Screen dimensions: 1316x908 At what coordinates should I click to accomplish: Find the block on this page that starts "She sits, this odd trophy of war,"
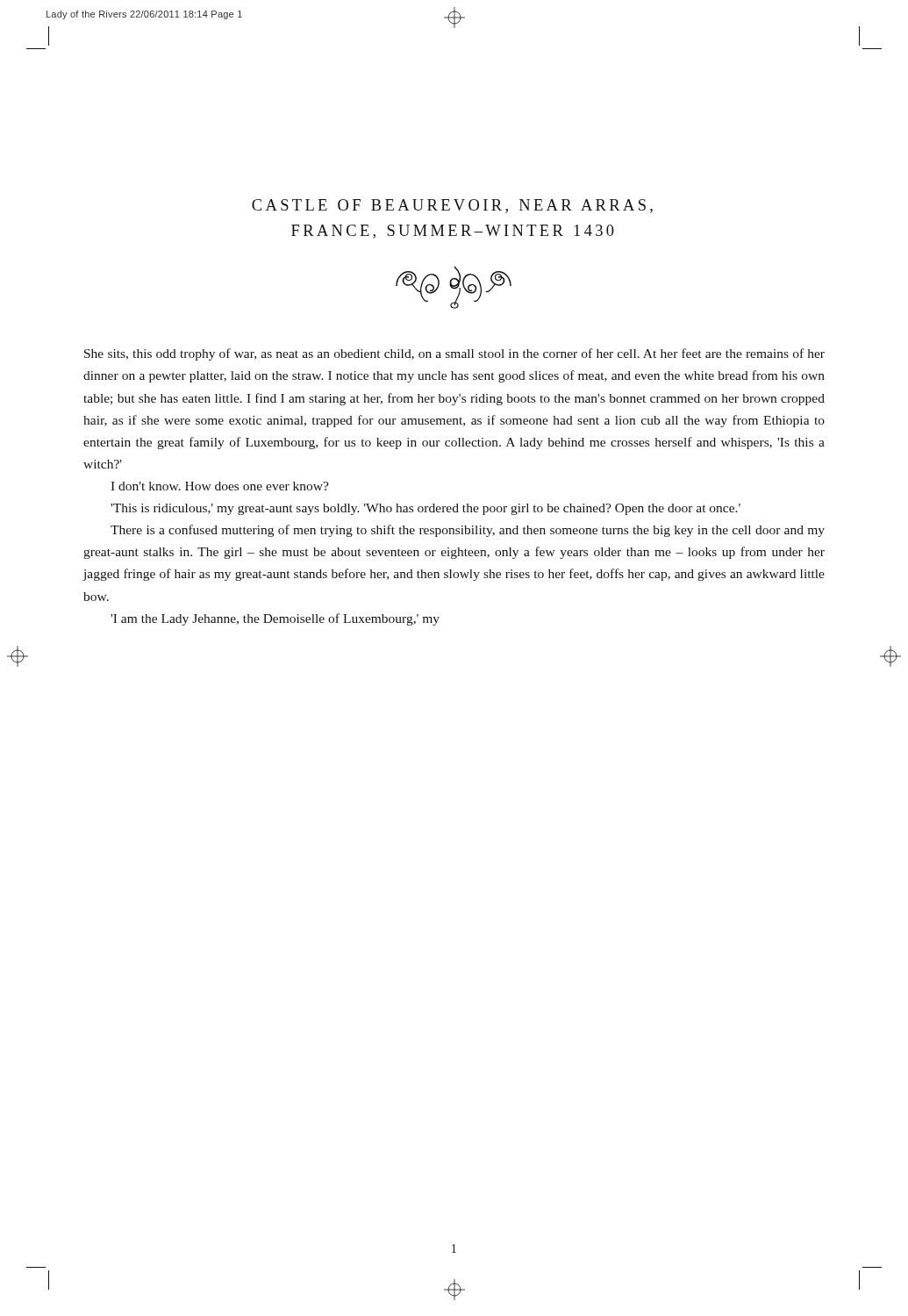click(454, 354)
